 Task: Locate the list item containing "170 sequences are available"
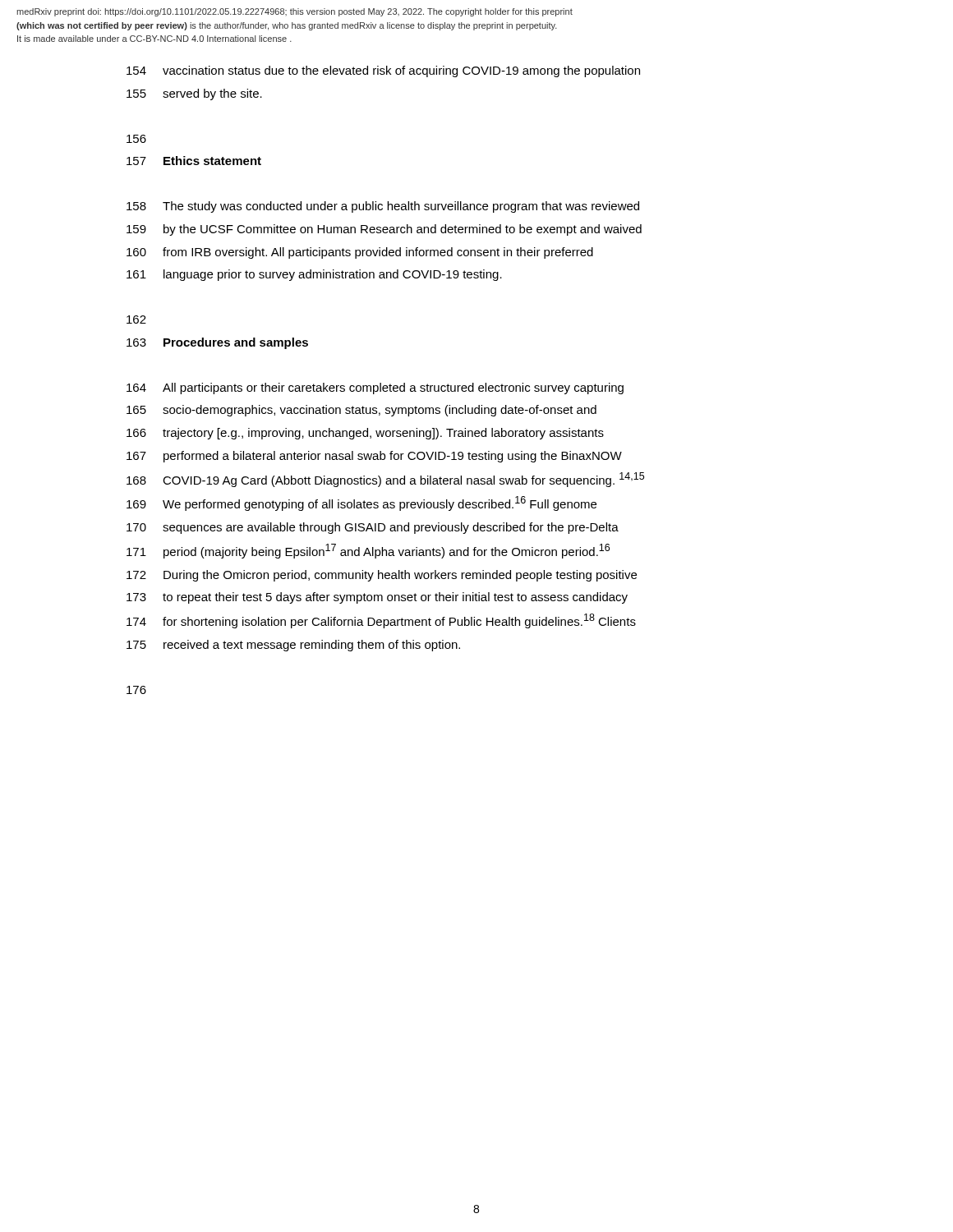pyautogui.click(x=489, y=527)
